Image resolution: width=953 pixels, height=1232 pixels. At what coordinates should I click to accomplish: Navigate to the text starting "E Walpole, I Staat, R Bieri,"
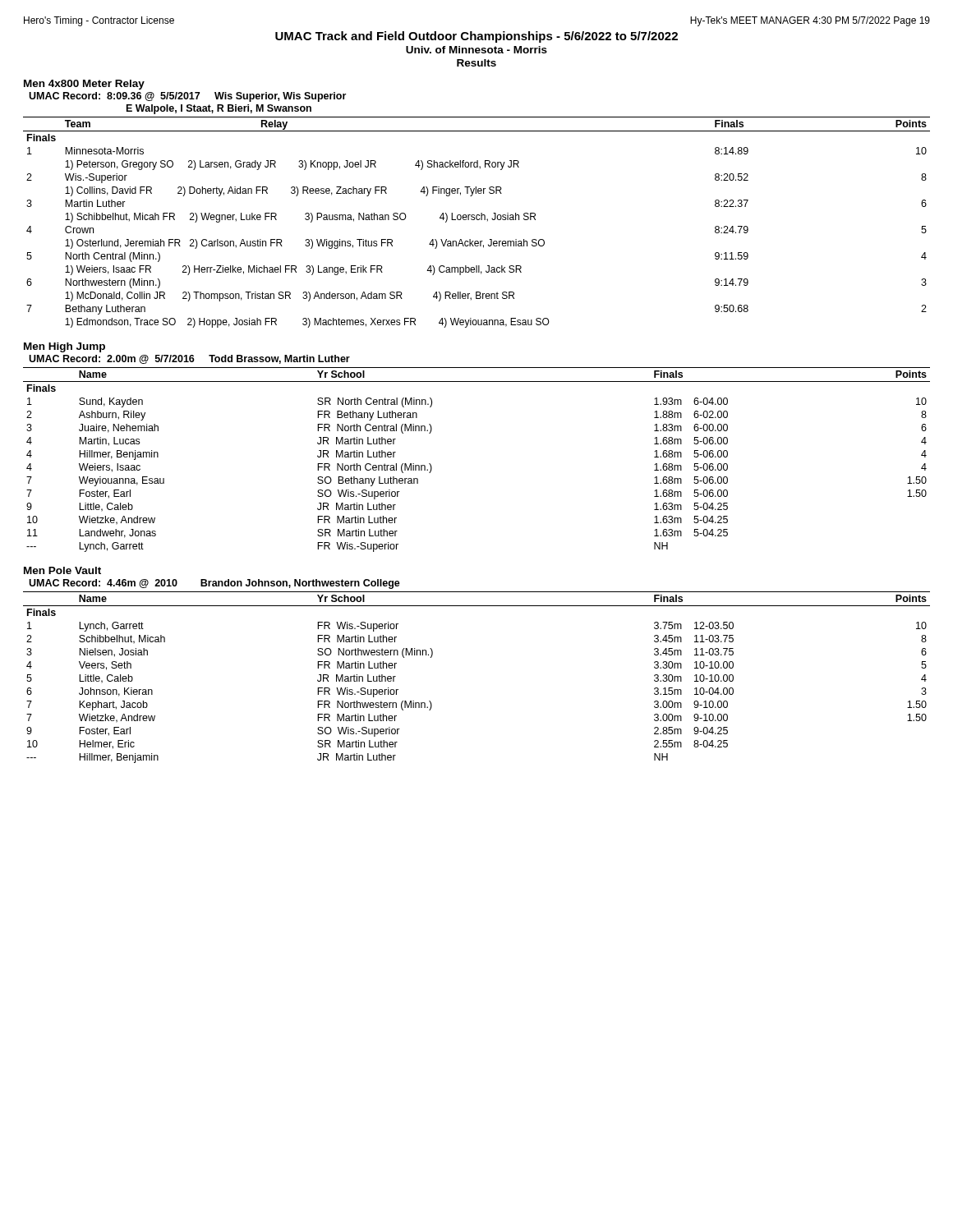tap(167, 108)
